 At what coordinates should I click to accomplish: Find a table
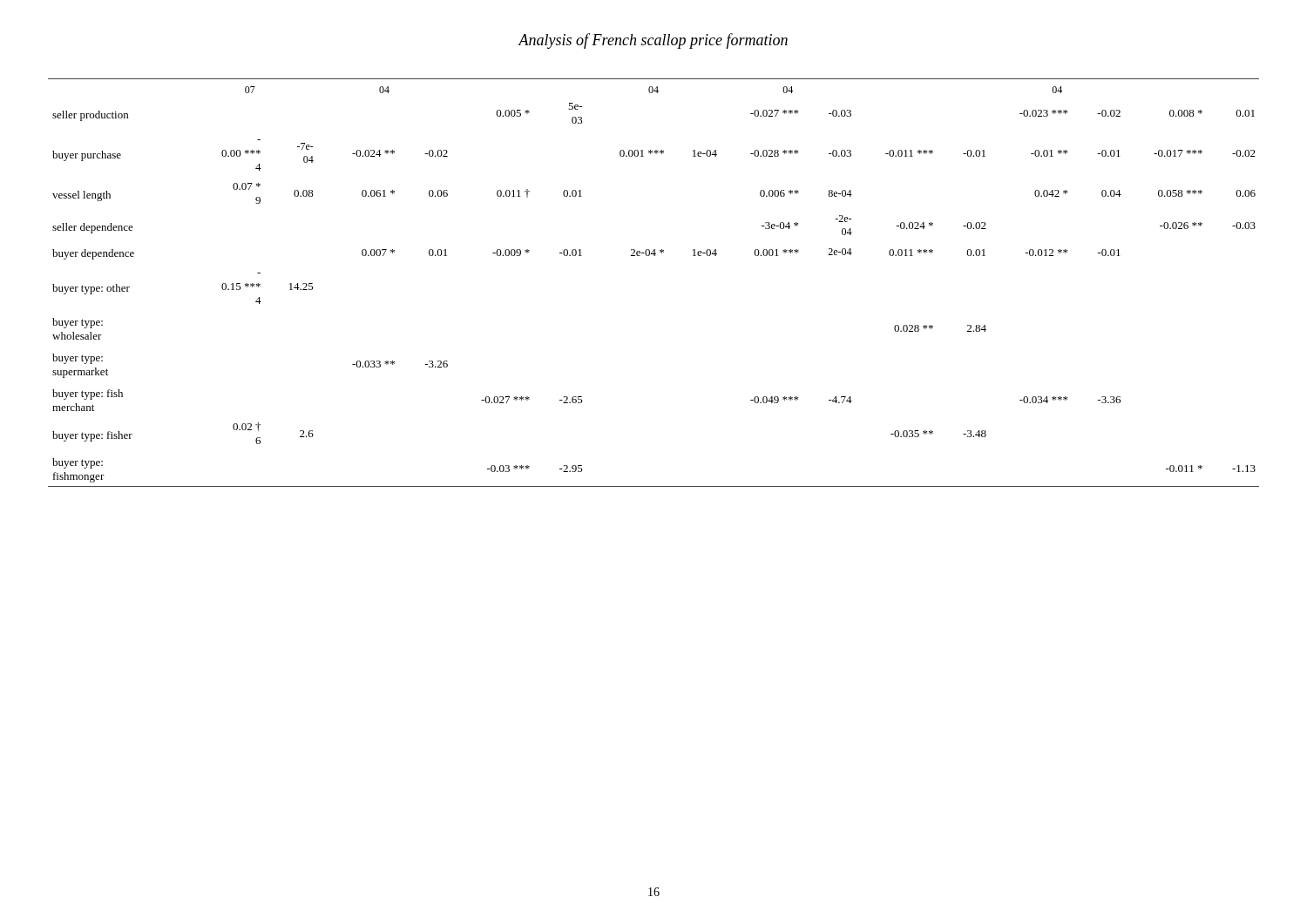pos(654,283)
